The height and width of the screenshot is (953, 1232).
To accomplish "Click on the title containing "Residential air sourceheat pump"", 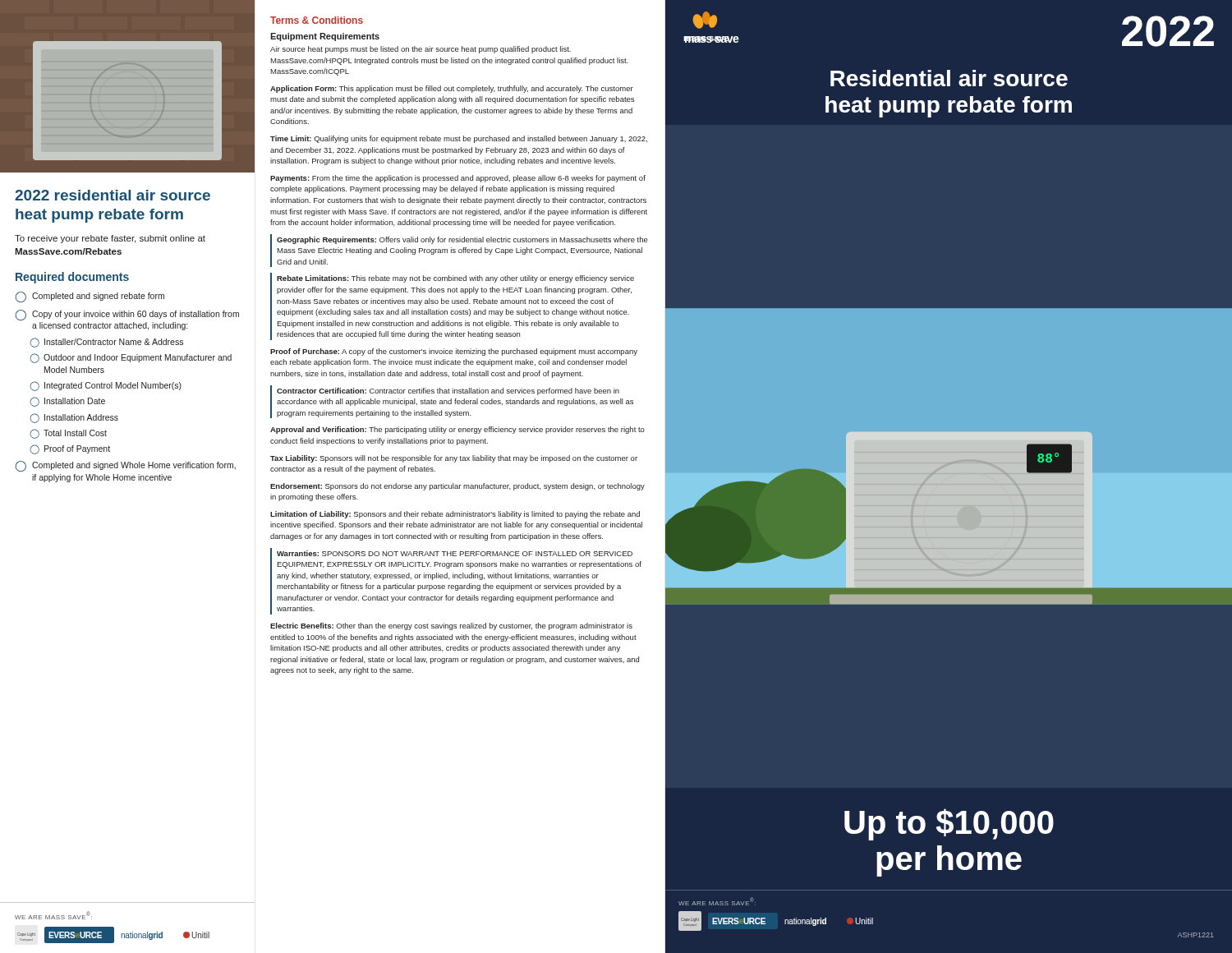I will point(949,92).
